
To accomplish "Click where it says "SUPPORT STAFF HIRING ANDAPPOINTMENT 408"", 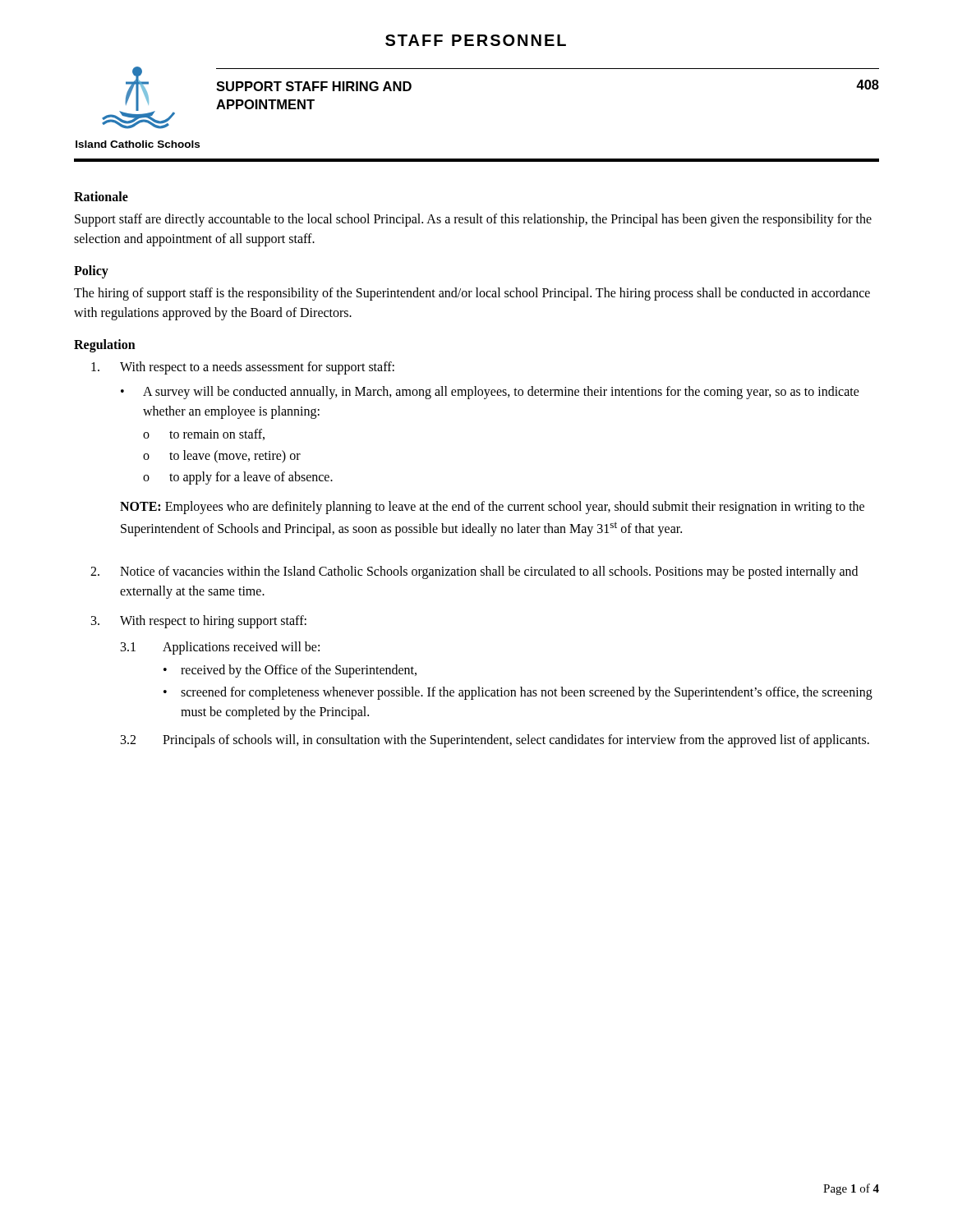I will [316, 87].
